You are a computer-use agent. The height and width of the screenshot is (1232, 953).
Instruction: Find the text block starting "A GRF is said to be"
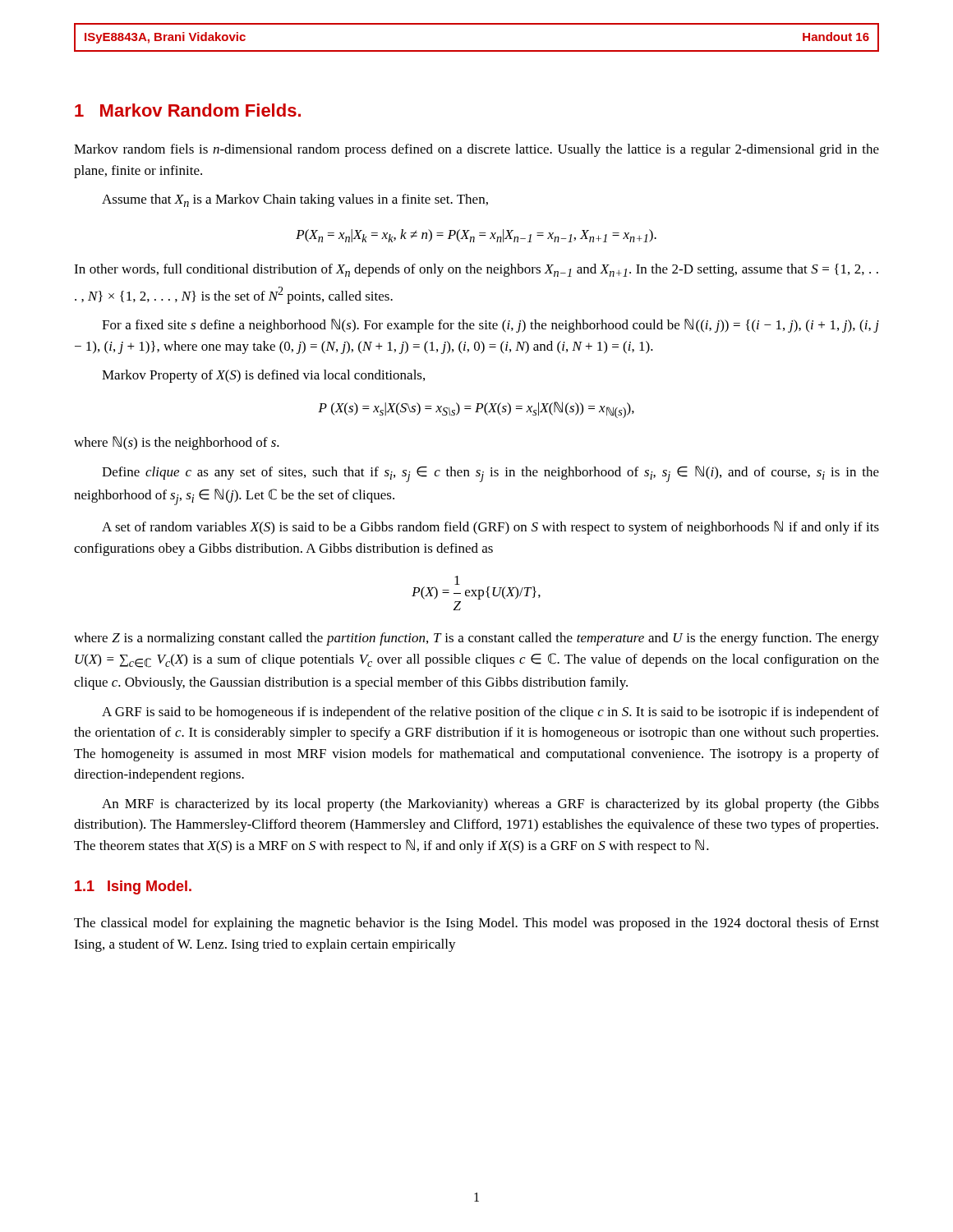coord(476,743)
